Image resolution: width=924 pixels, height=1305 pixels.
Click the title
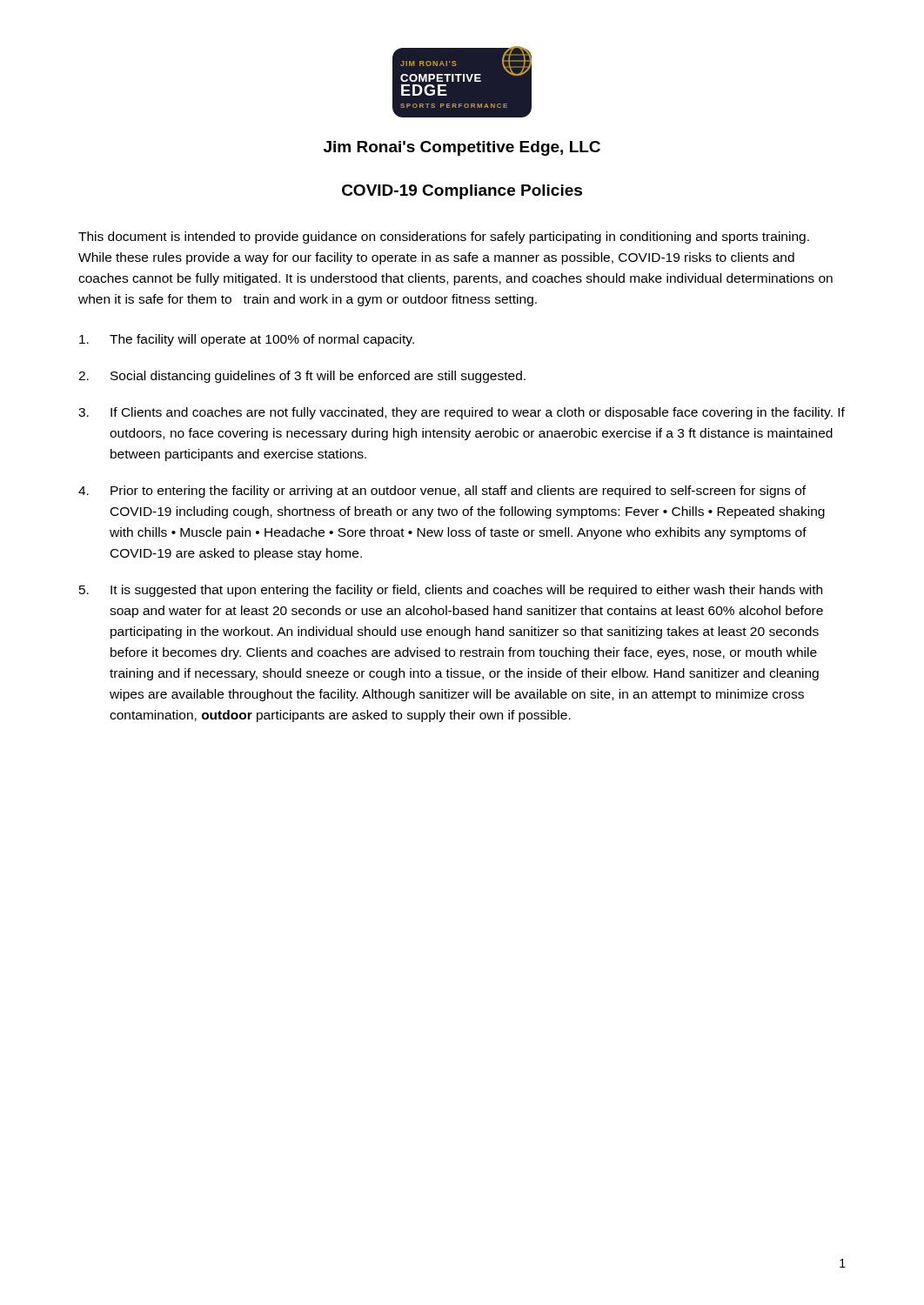[x=462, y=147]
